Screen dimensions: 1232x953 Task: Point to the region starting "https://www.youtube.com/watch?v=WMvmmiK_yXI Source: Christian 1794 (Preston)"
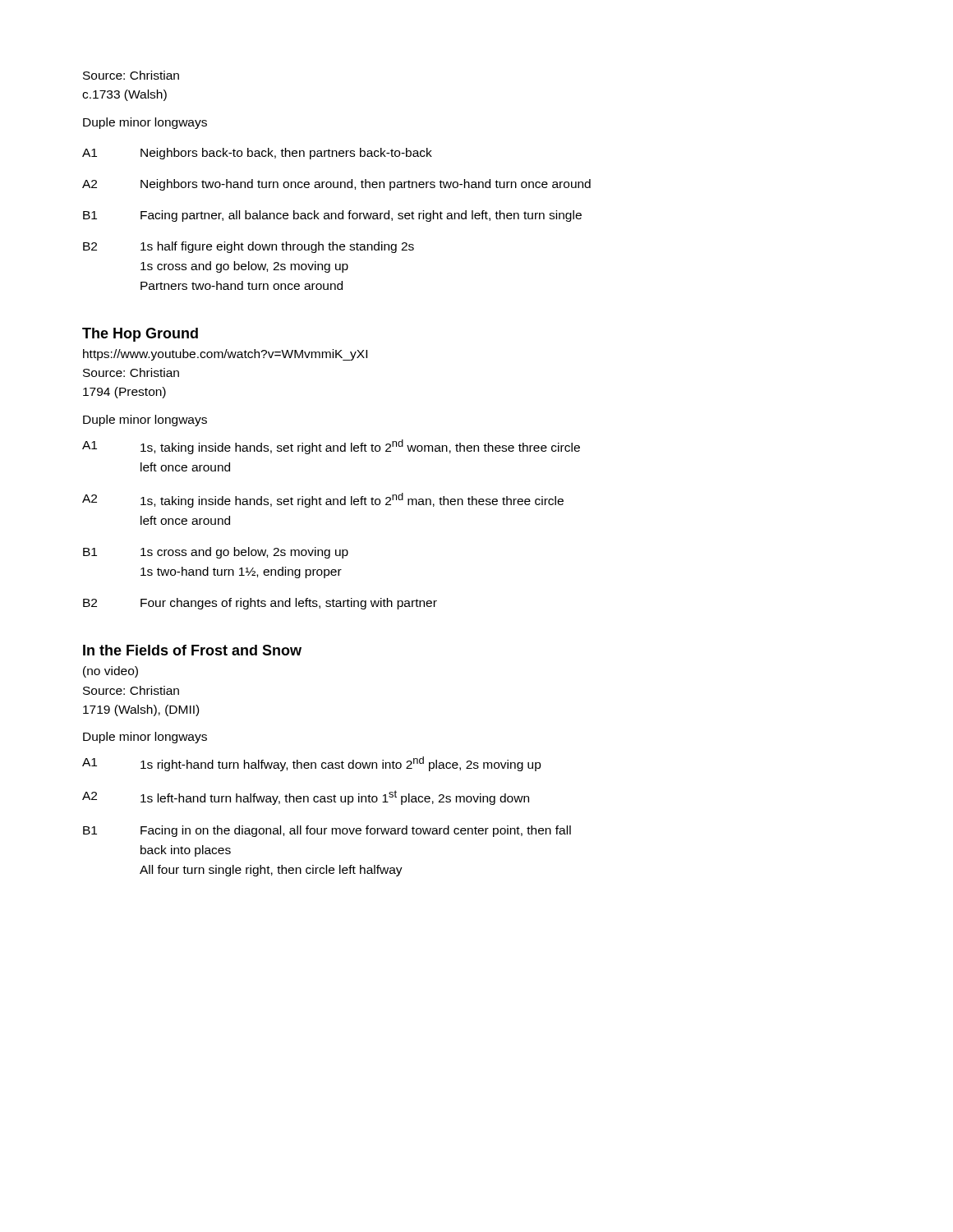pyautogui.click(x=225, y=355)
